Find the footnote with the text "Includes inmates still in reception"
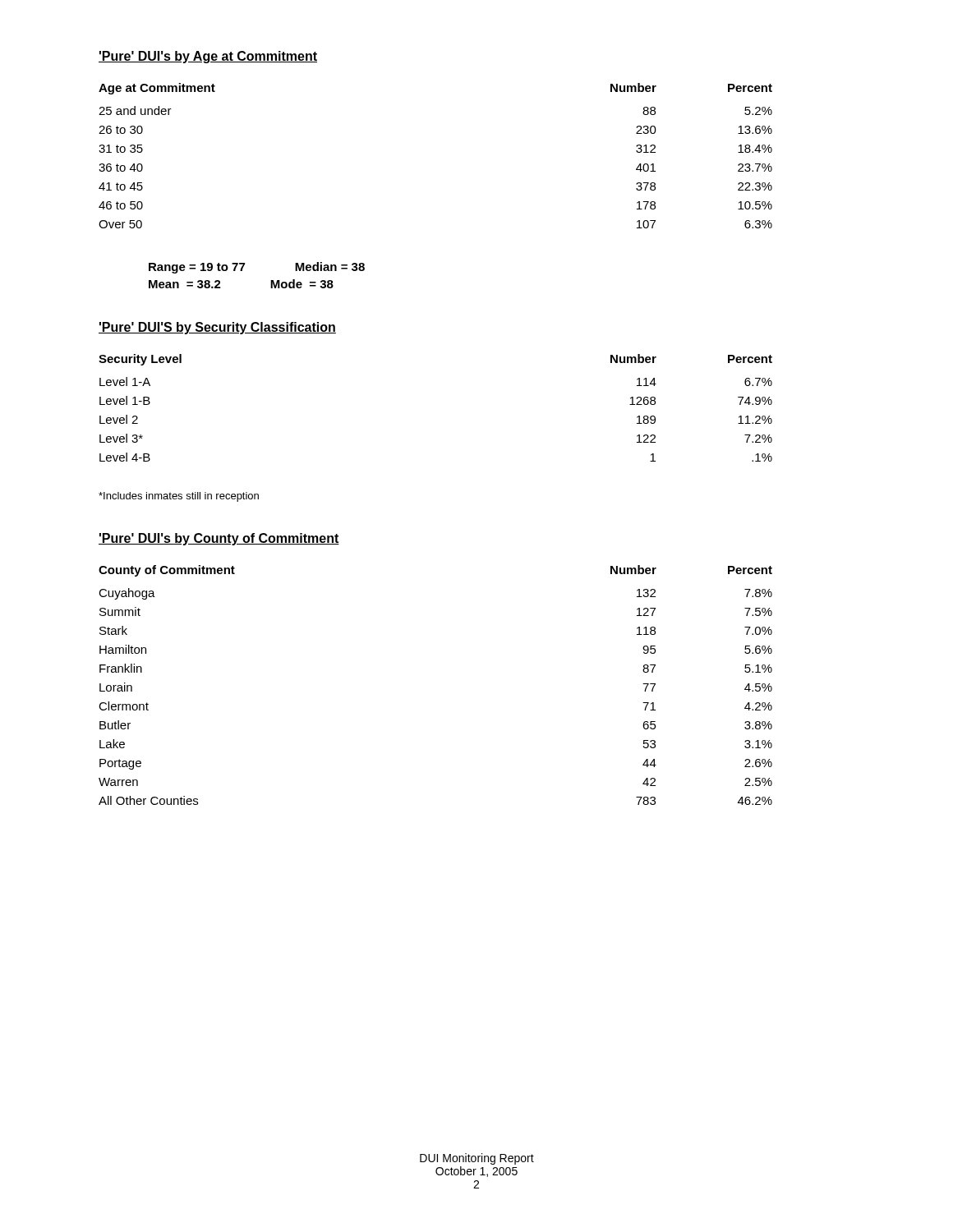The image size is (953, 1232). tap(179, 496)
